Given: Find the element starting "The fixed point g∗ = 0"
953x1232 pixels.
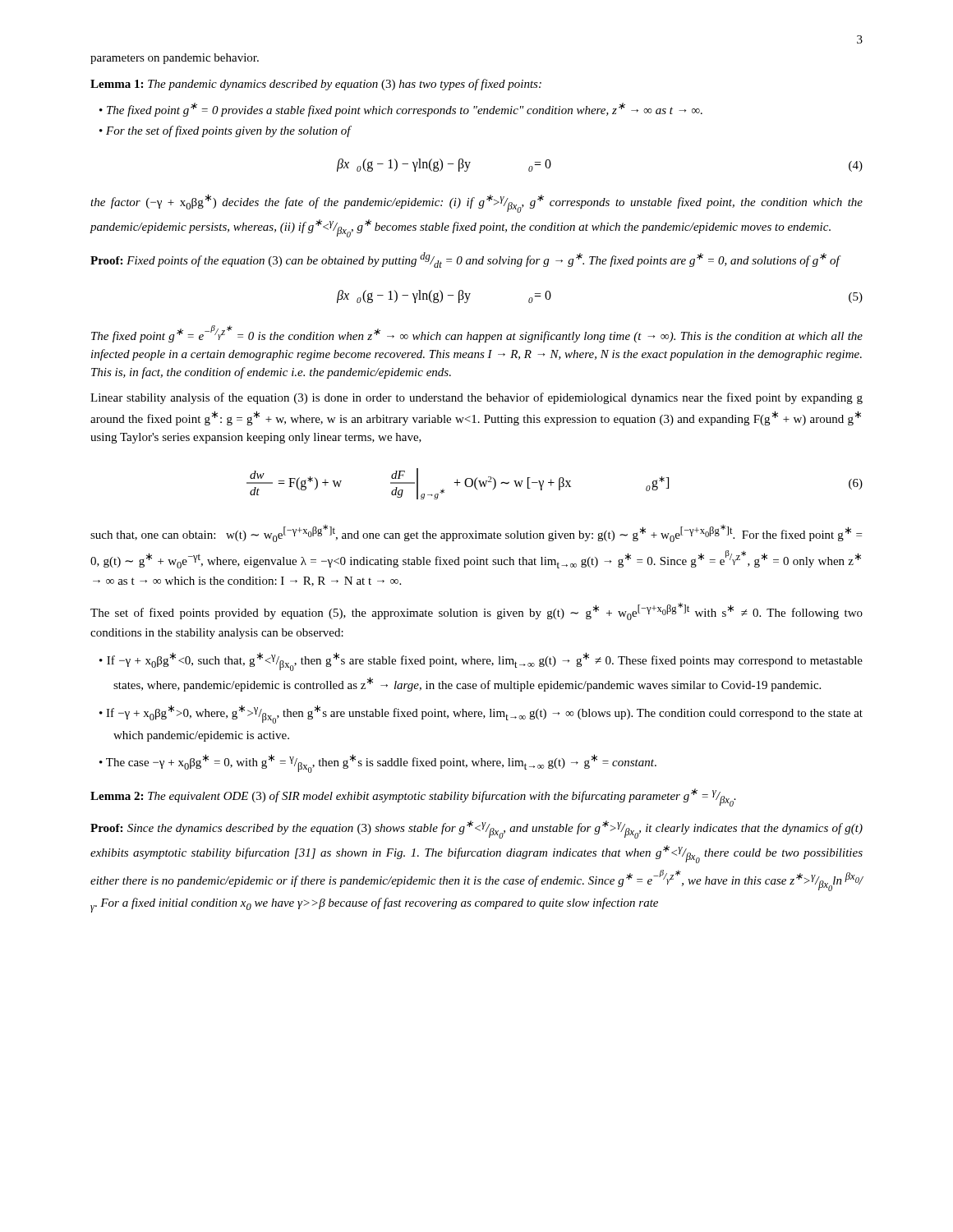Looking at the screenshot, I should point(405,108).
